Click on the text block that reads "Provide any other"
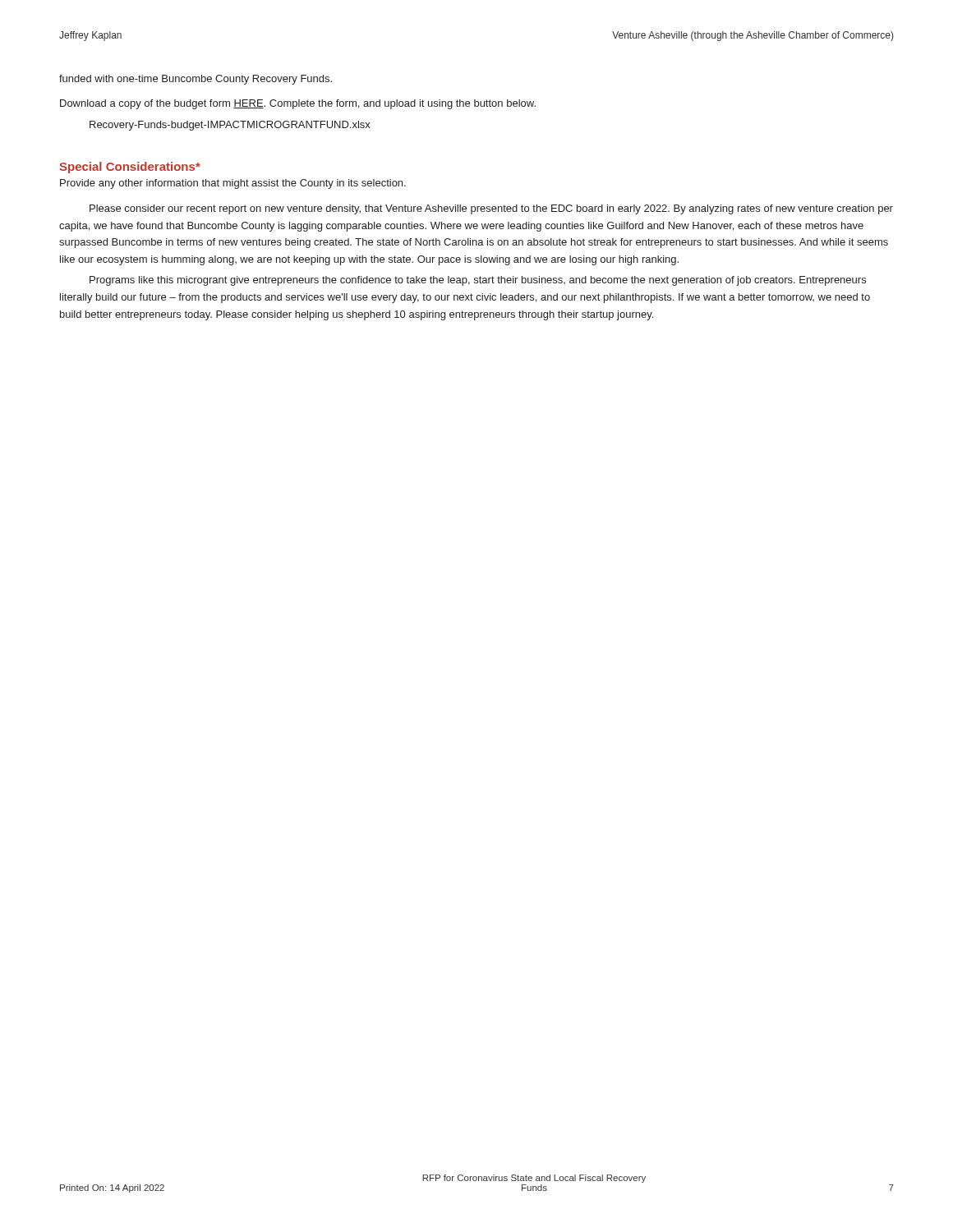953x1232 pixels. click(233, 183)
